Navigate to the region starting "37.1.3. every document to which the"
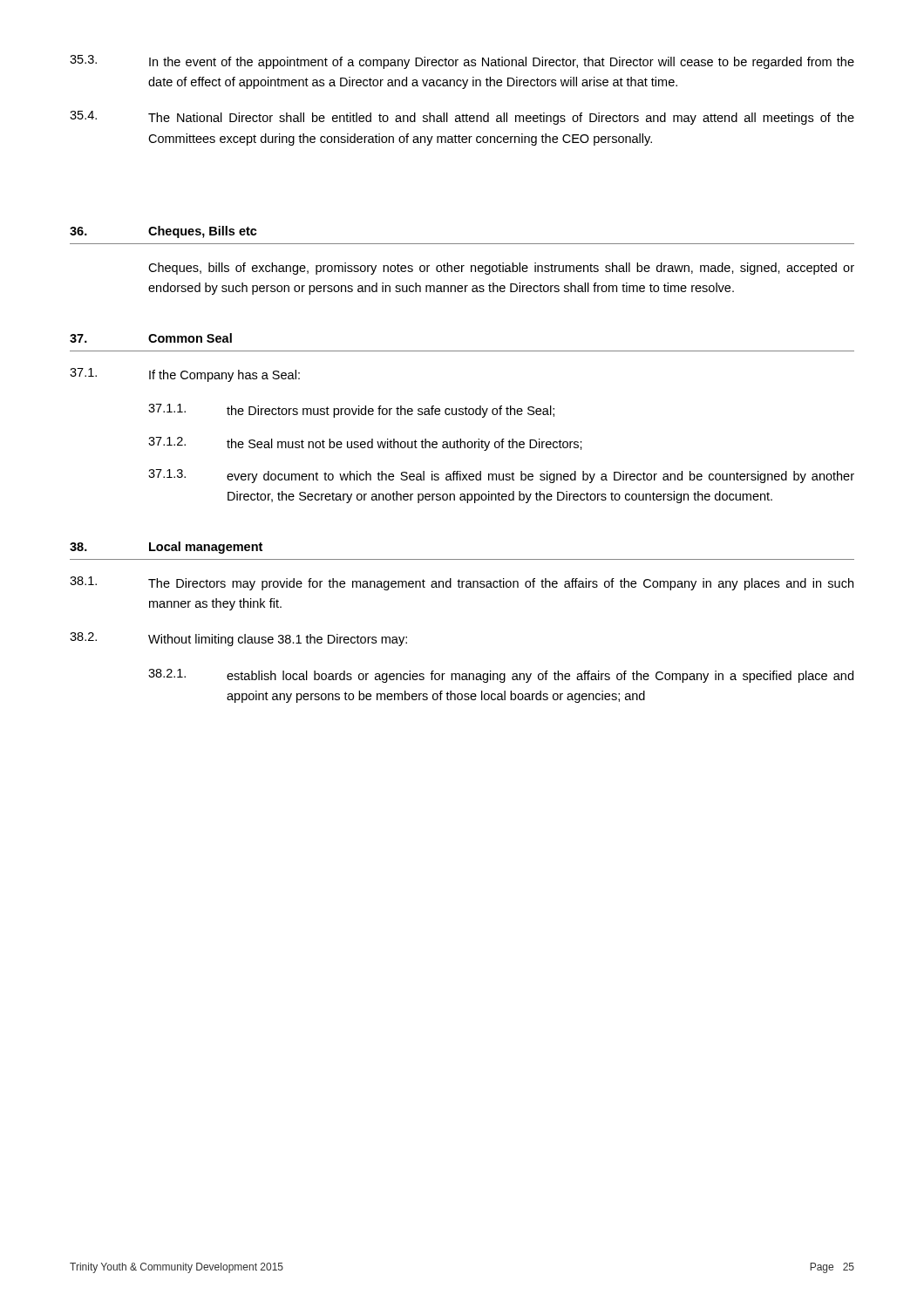 pos(501,487)
